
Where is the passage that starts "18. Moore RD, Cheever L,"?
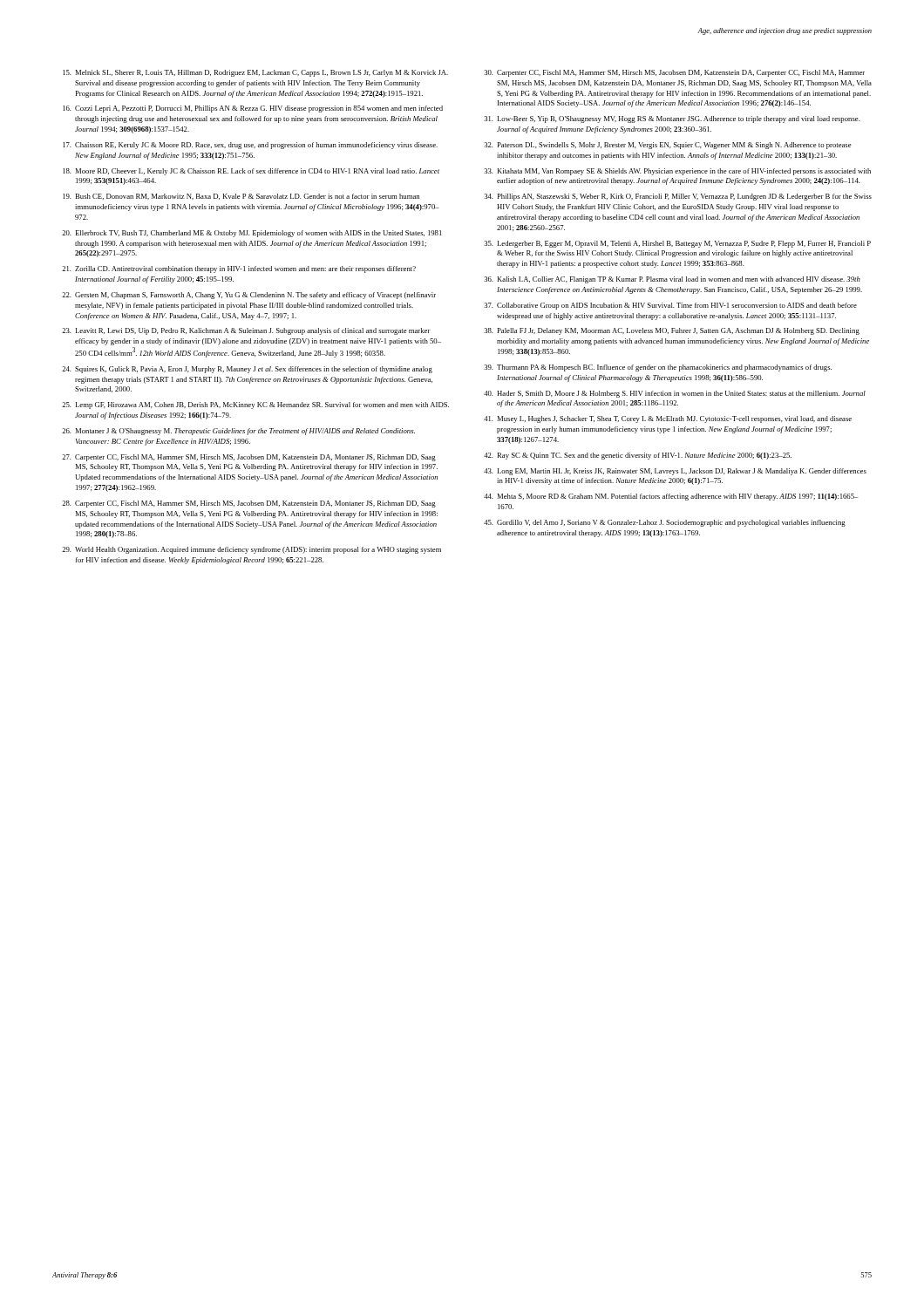tap(251, 177)
